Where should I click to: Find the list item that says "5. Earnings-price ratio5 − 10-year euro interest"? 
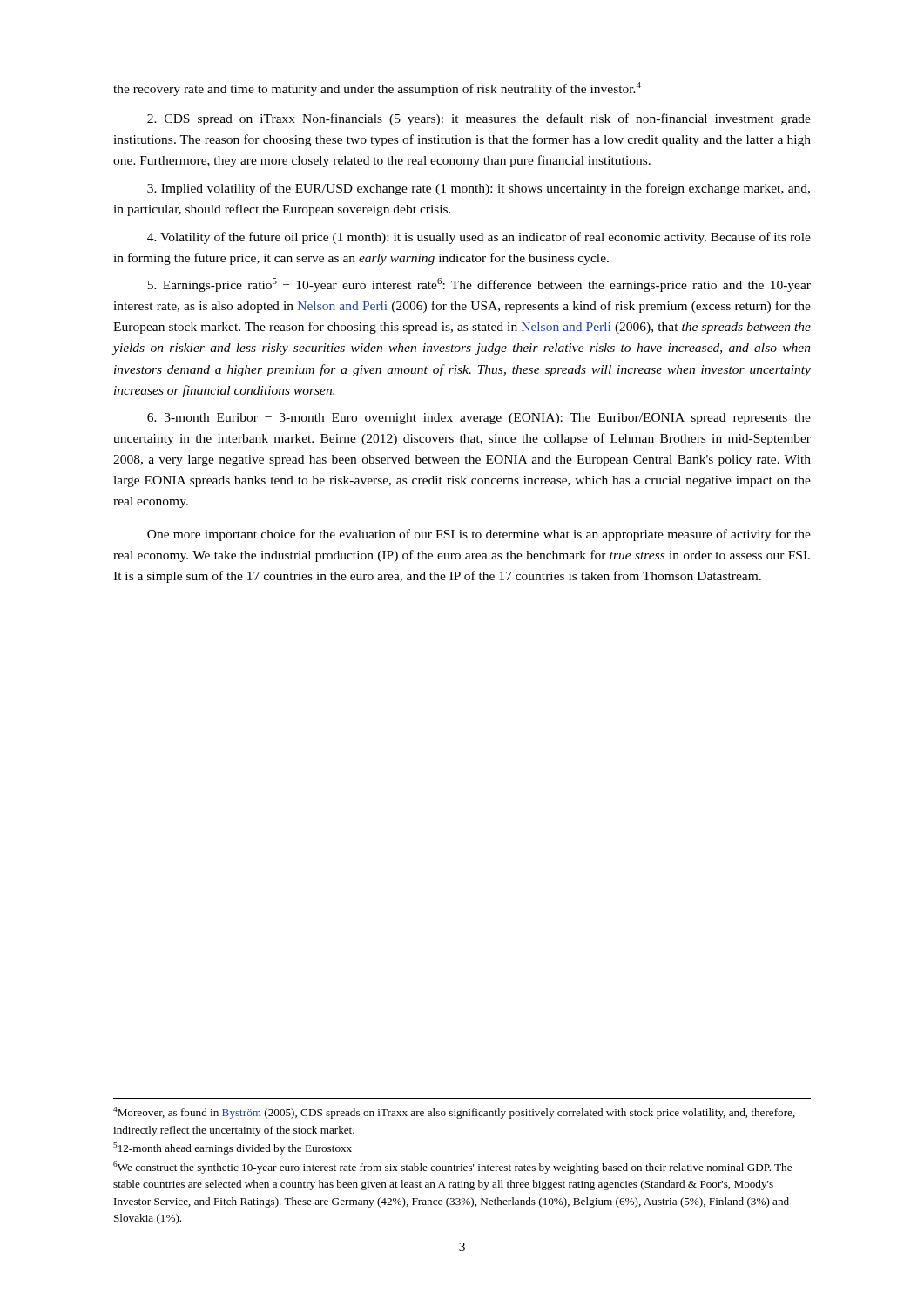[462, 338]
